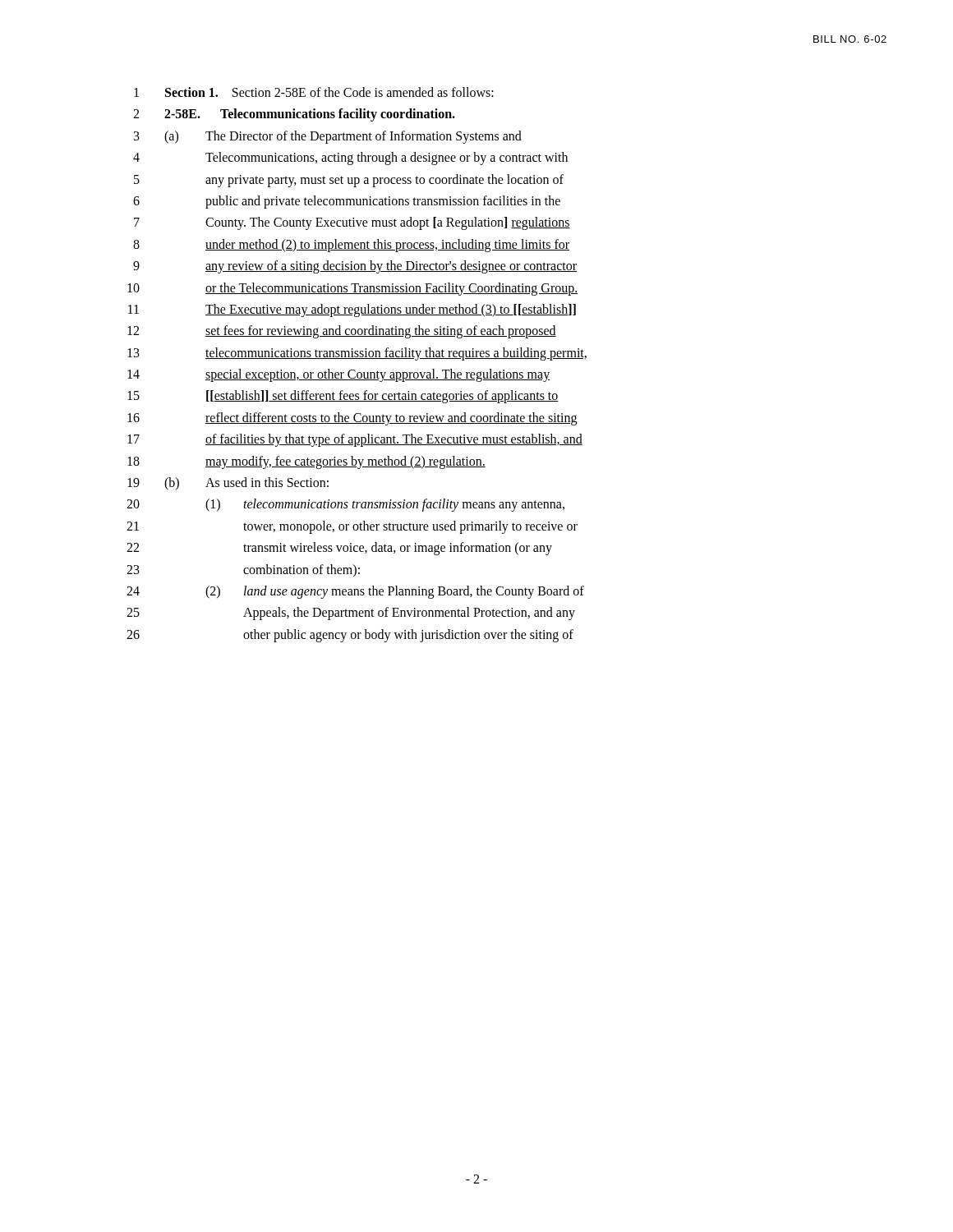Select the region starting "10 or the Telecommunications"
The height and width of the screenshot is (1232, 953).
pyautogui.click(x=489, y=288)
